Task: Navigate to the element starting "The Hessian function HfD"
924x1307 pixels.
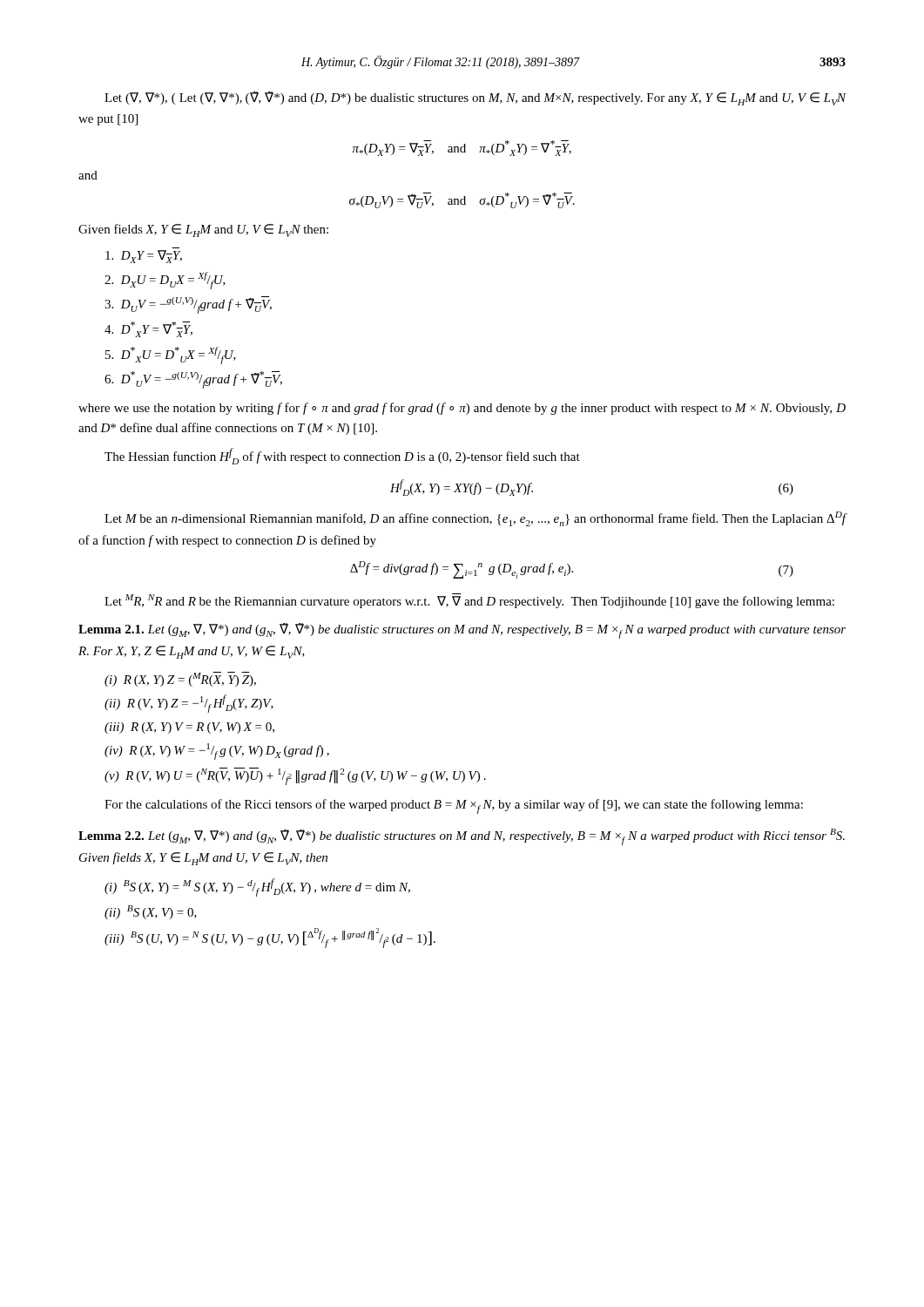Action: point(342,456)
